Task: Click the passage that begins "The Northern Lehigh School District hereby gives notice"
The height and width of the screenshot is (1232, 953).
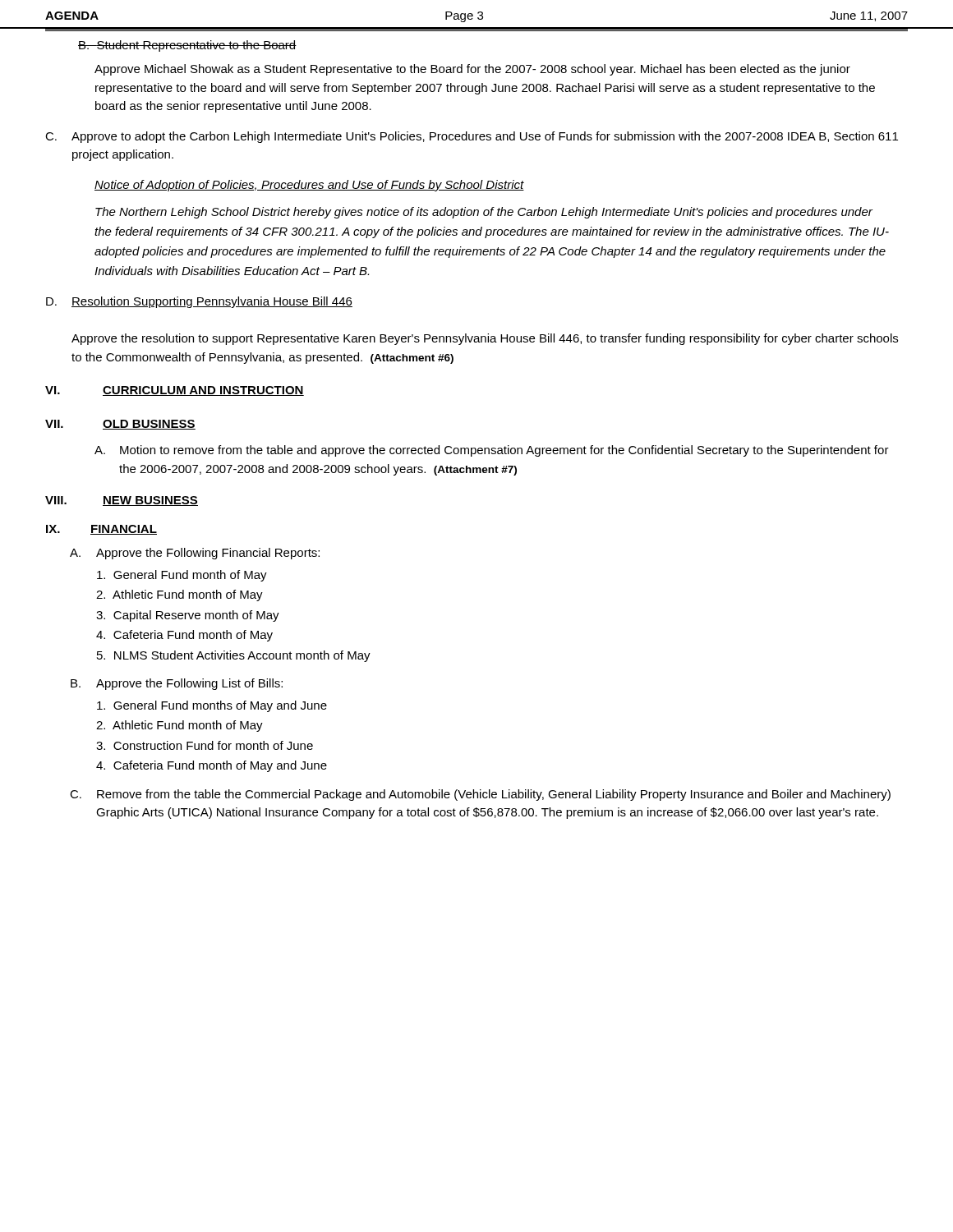Action: pos(492,241)
